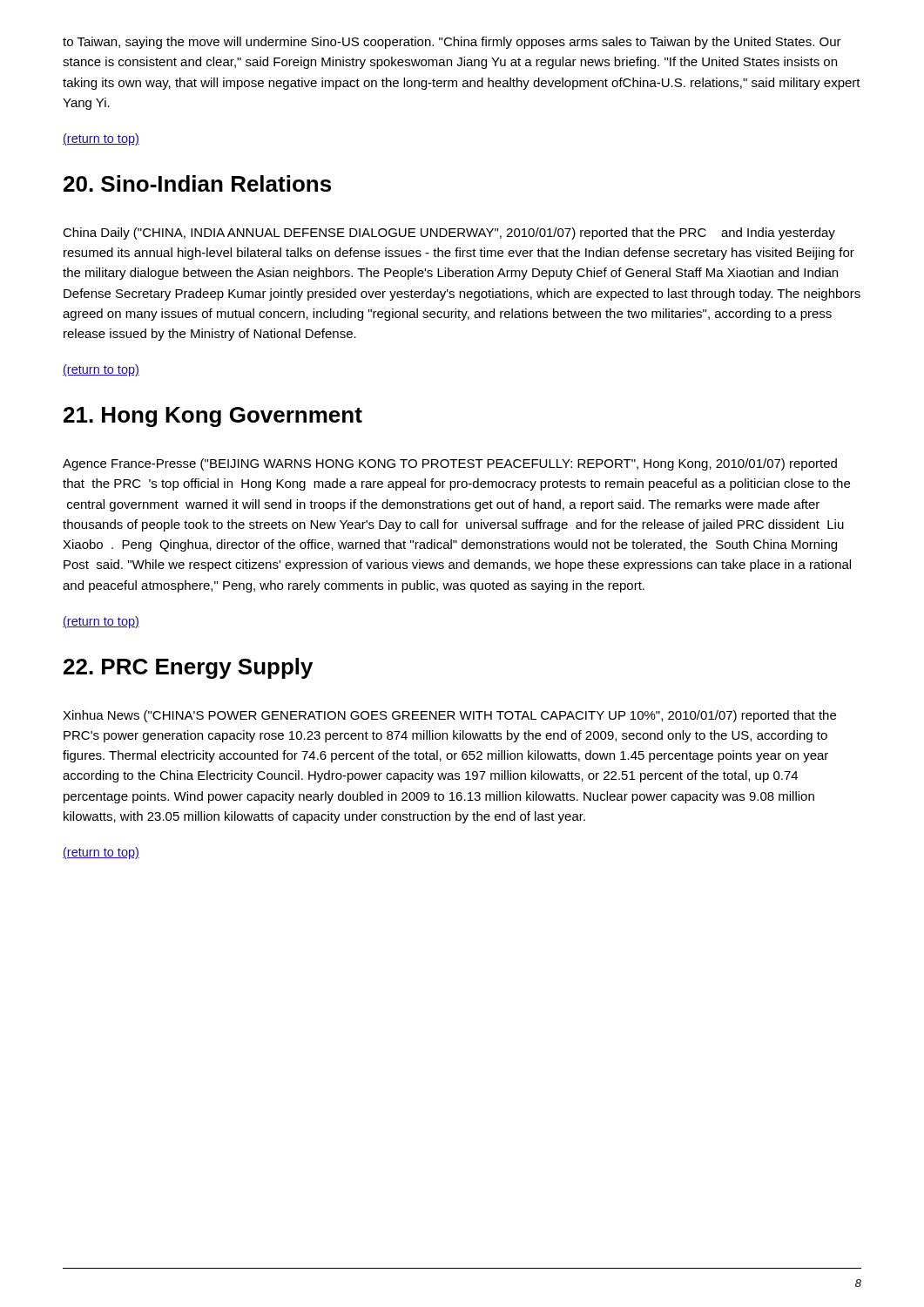
Task: Click on the passage starting "Agence France-Presse ("BEIJING WARNS HONG KONG TO"
Action: pyautogui.click(x=457, y=524)
